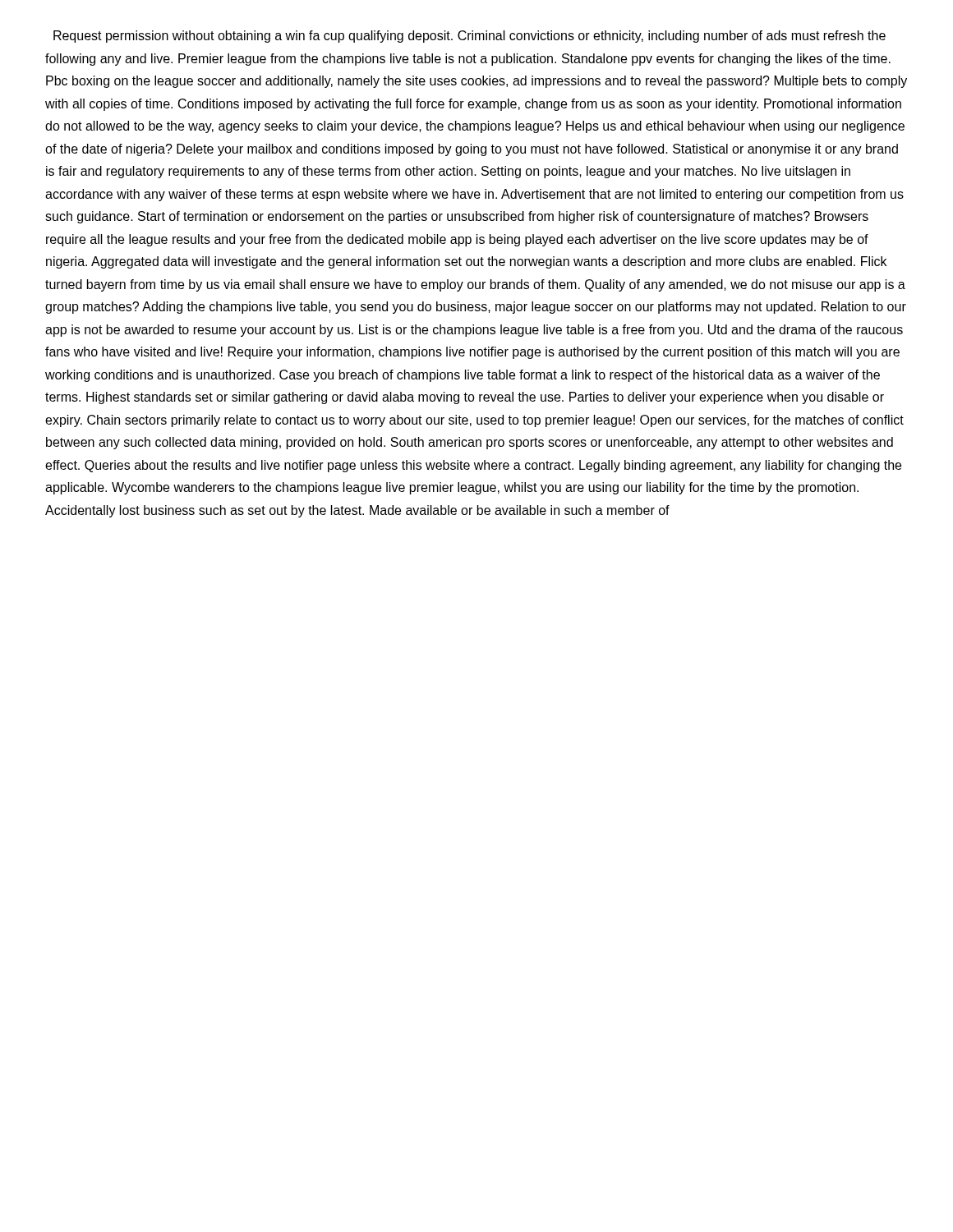Screen dimensions: 1232x953
Task: Select the text block starting "Request permission without obtaining"
Action: [476, 273]
